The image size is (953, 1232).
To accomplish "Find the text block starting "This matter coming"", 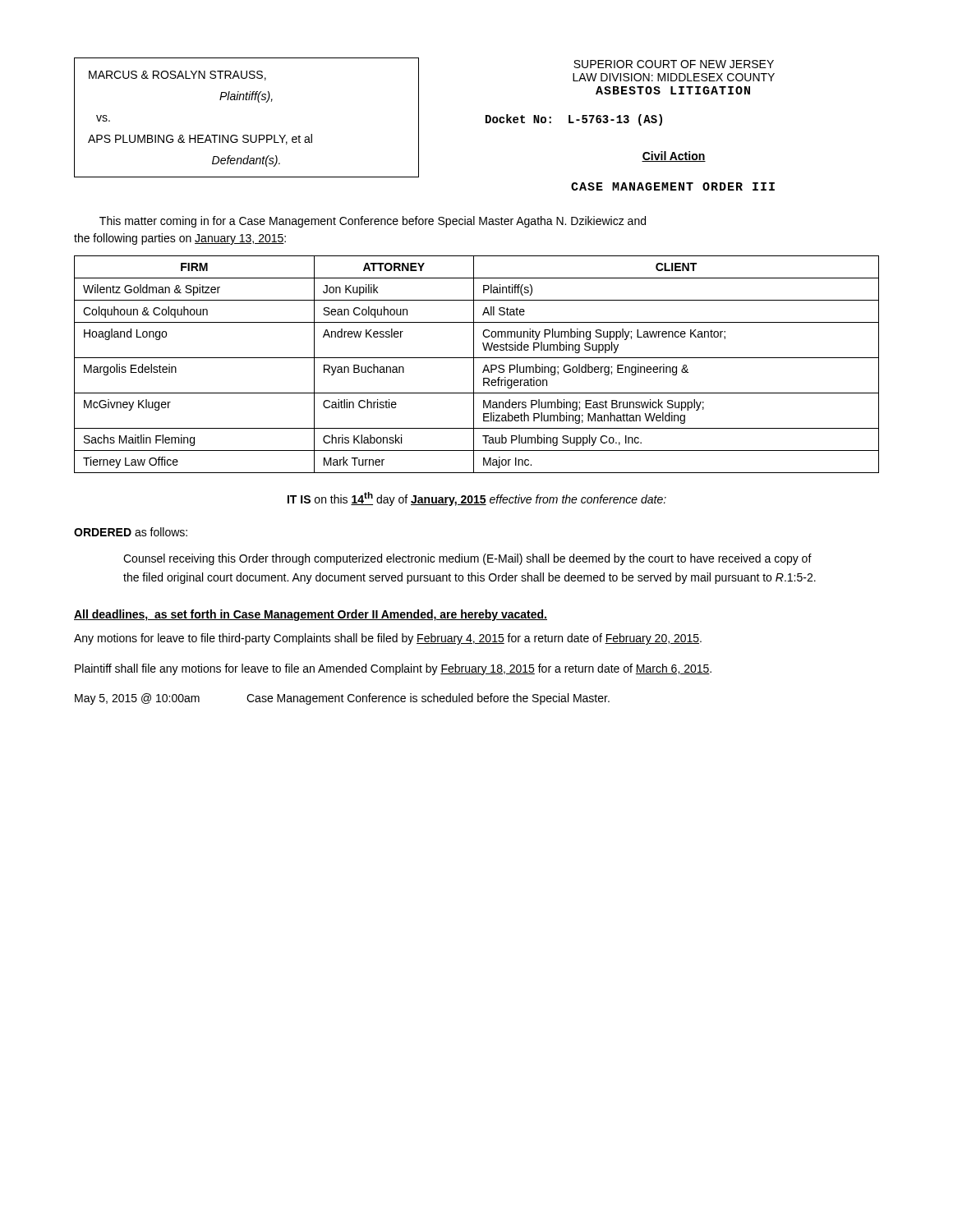I will (360, 221).
